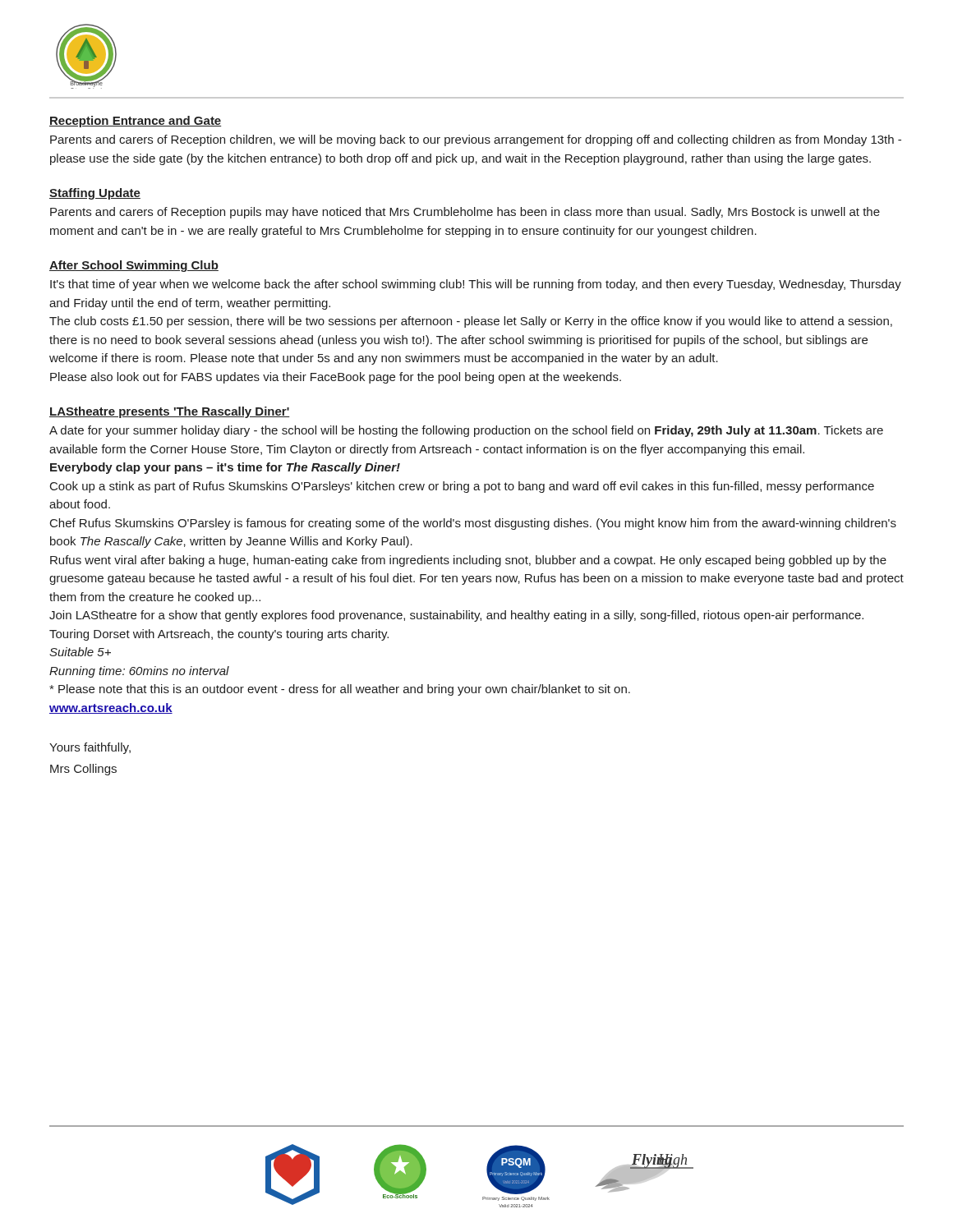The width and height of the screenshot is (953, 1232).
Task: Click the passage that begins "It's that time of year when we welcome"
Action: tap(475, 330)
